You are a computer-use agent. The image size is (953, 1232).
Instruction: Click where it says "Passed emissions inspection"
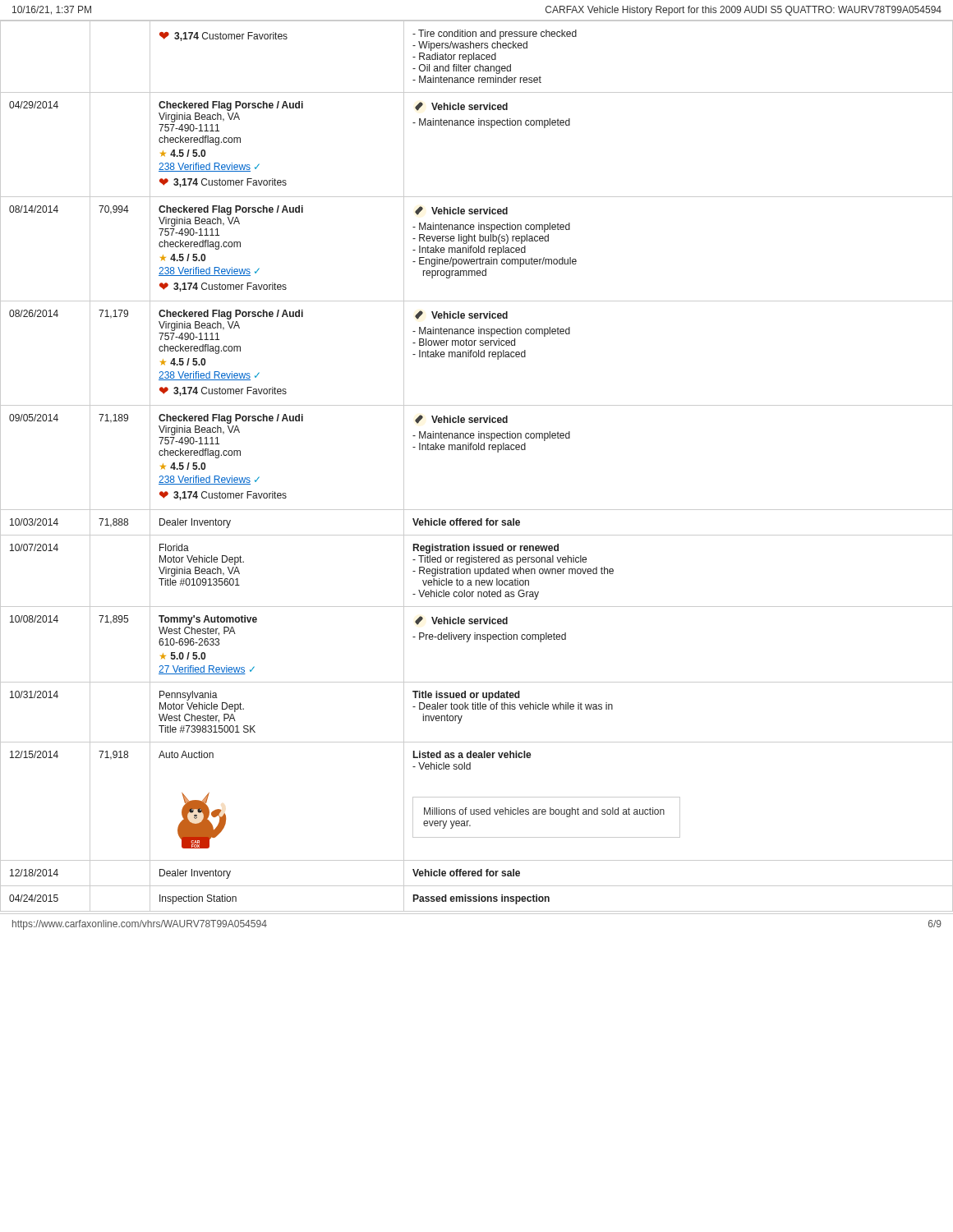pos(481,899)
